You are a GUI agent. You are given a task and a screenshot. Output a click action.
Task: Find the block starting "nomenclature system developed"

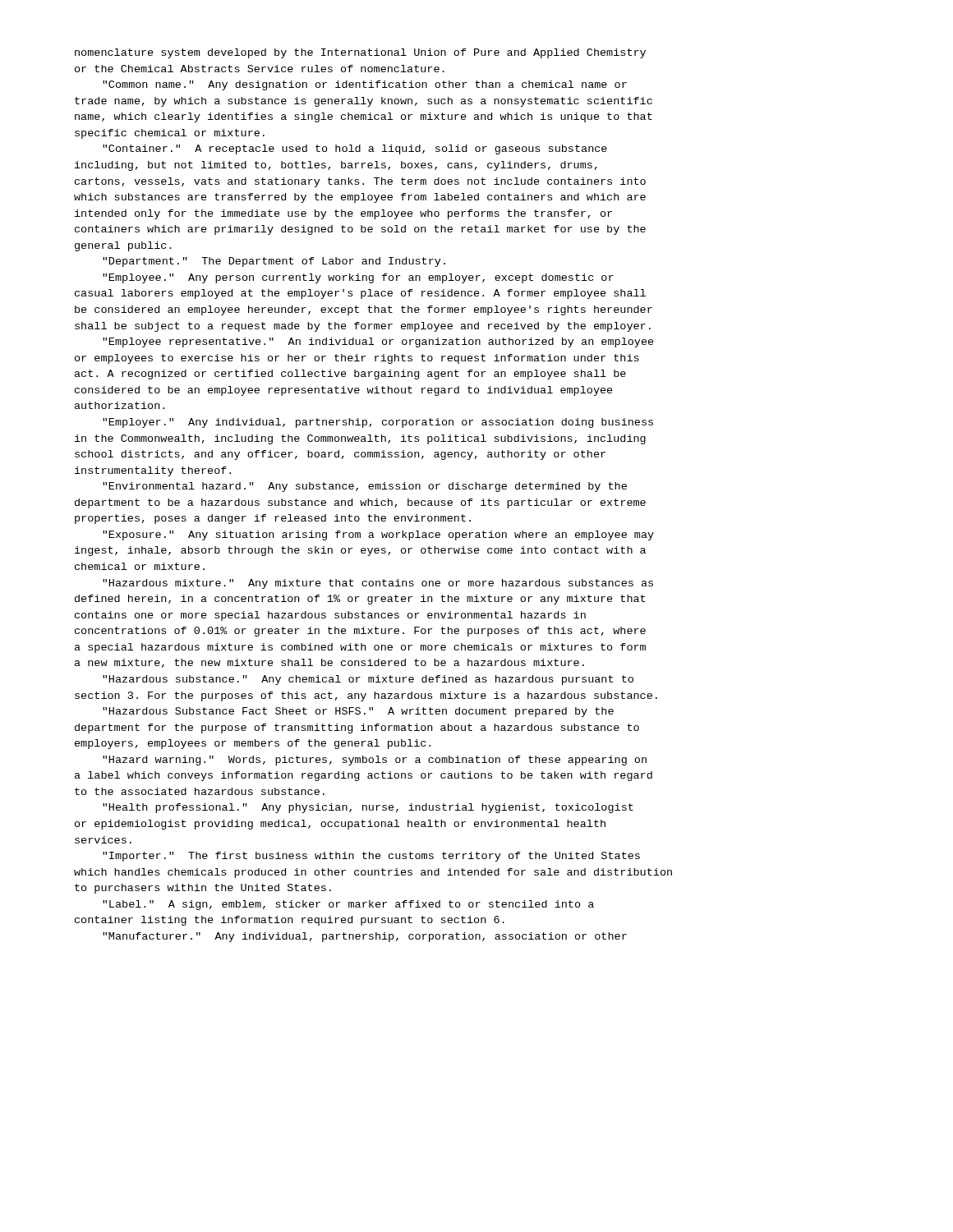[x=476, y=495]
